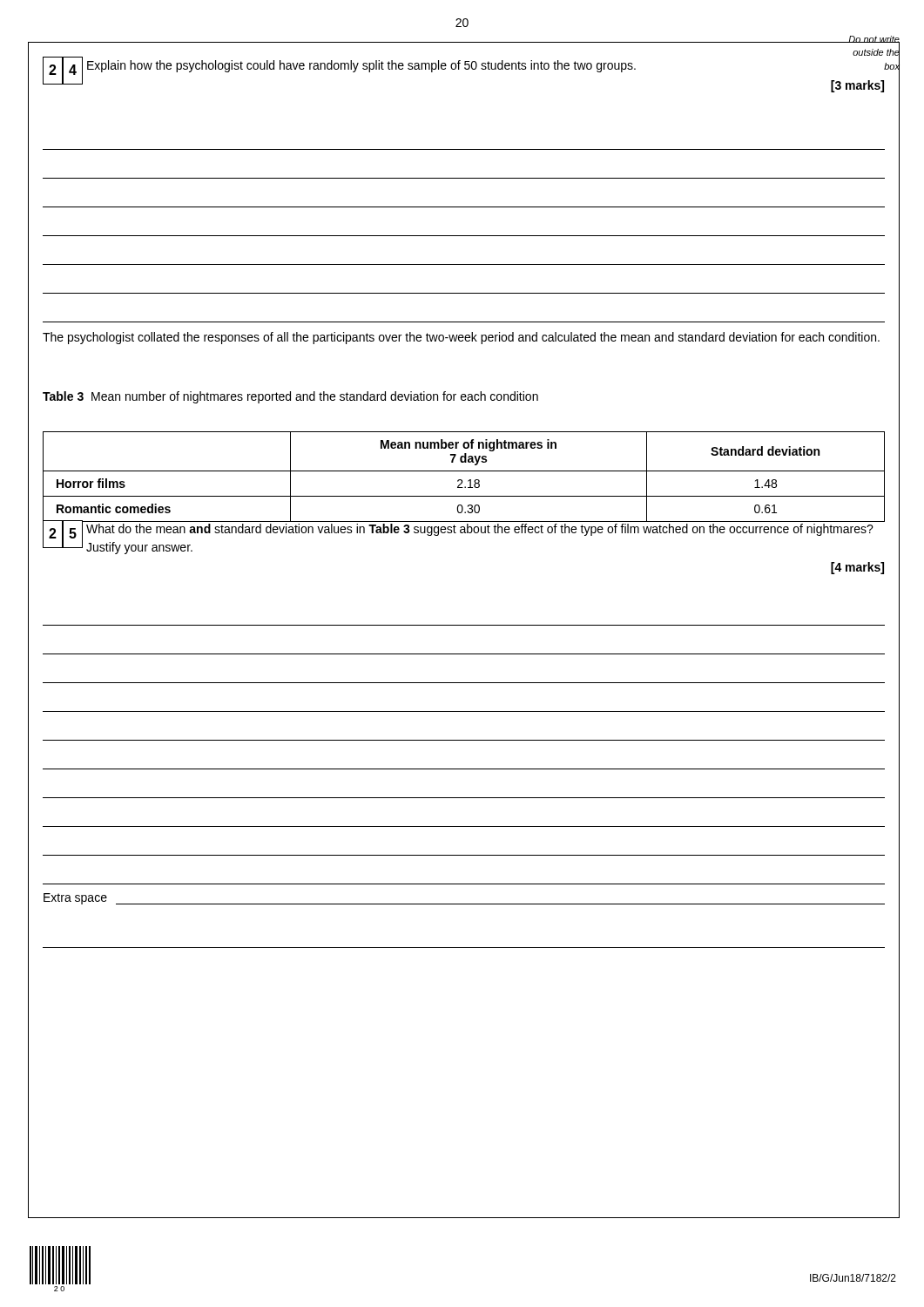Locate the element starting "Extra space"
924x1307 pixels.
coord(464,895)
